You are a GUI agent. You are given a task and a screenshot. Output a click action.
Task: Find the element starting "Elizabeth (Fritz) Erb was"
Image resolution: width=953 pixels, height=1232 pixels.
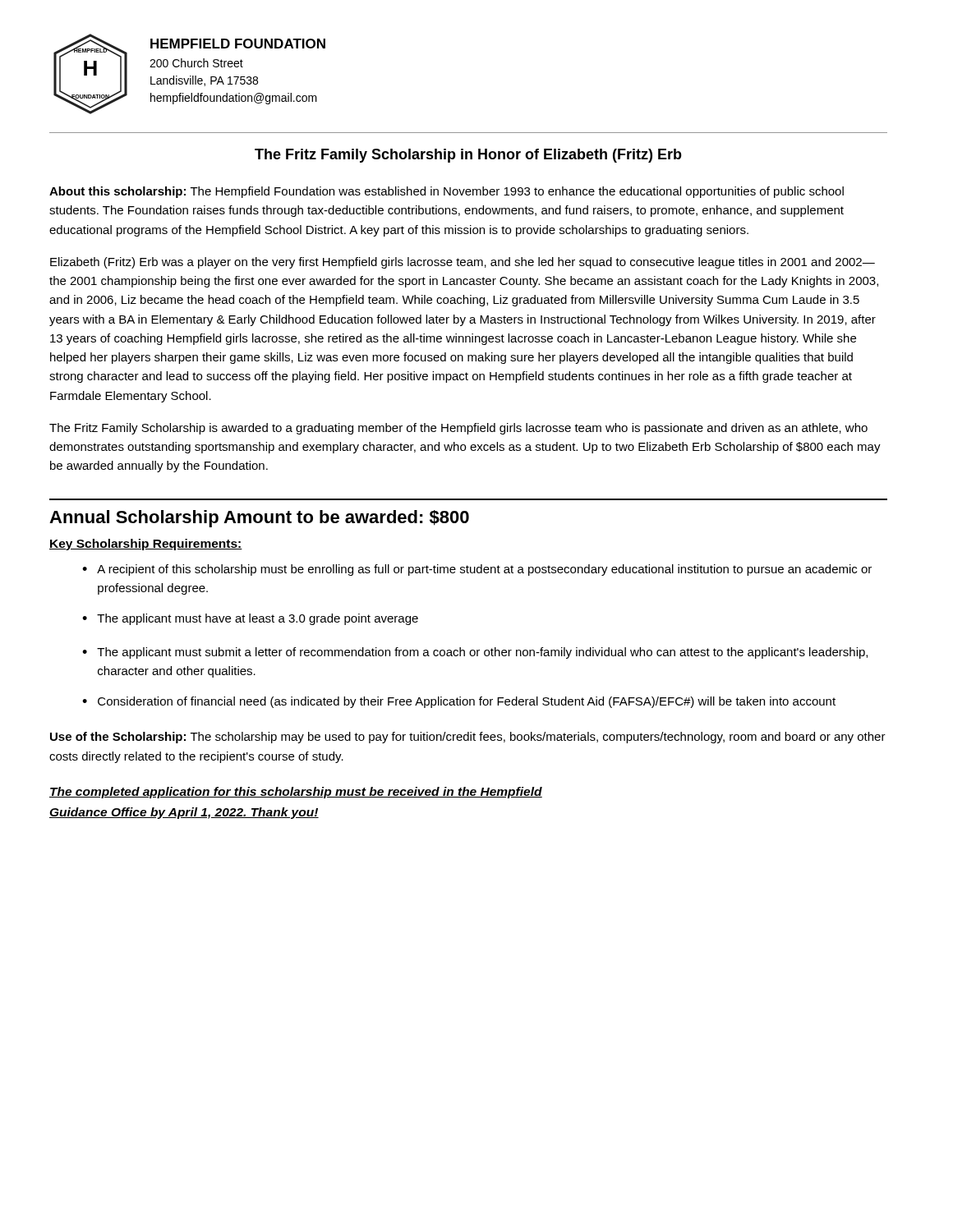coord(464,328)
